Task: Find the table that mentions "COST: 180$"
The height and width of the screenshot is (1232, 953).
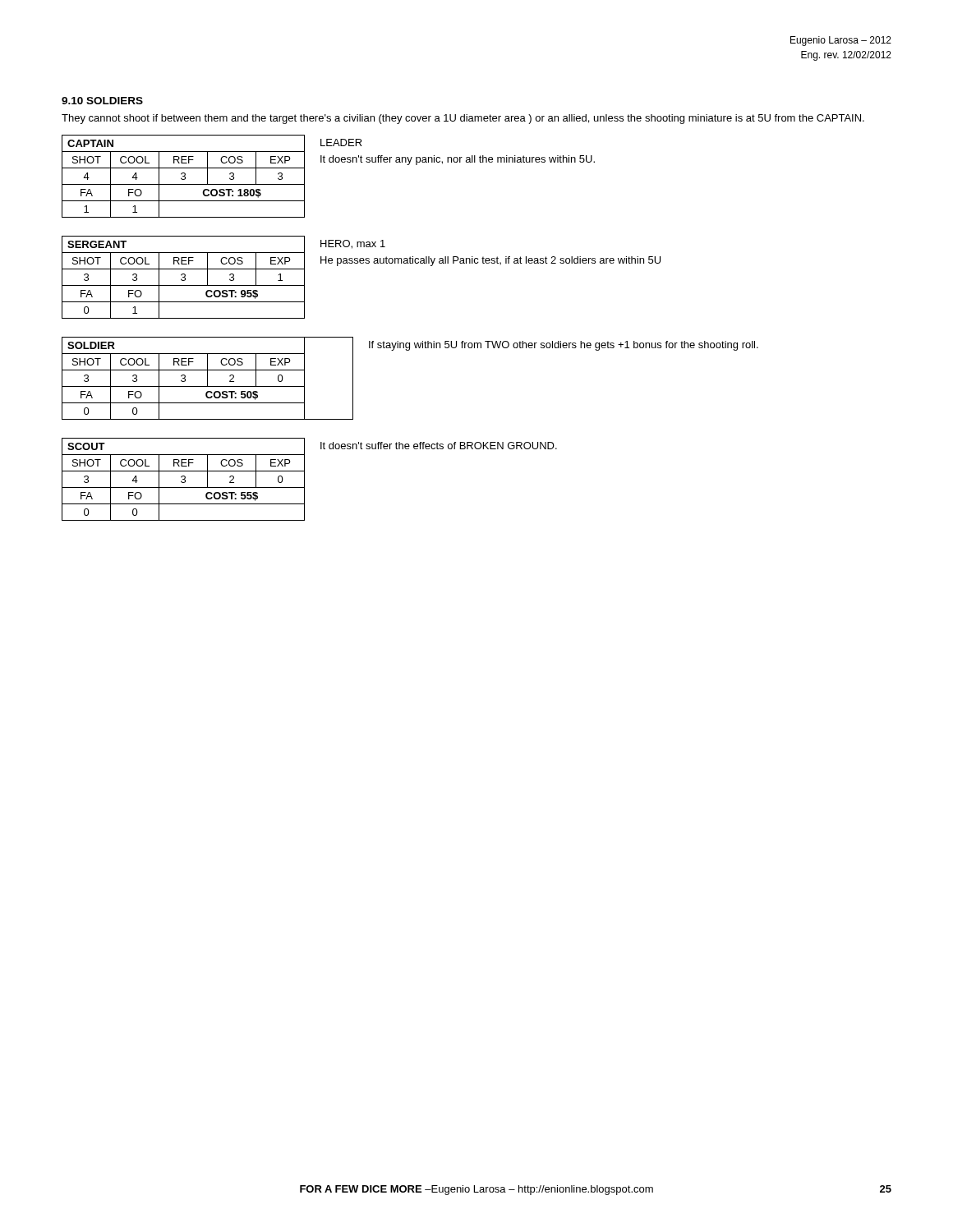Action: 476,176
